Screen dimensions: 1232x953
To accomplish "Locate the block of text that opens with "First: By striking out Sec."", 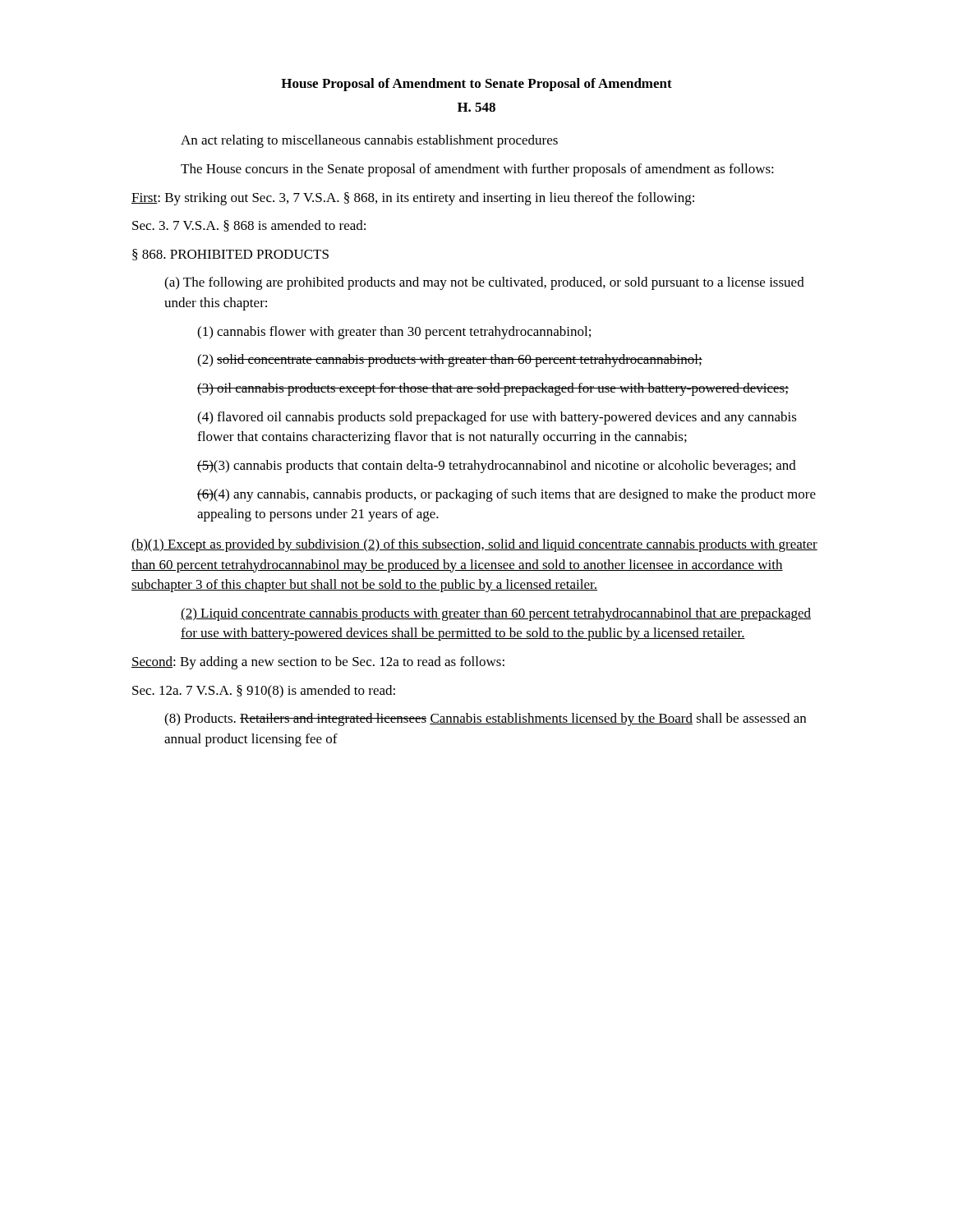I will coord(476,198).
